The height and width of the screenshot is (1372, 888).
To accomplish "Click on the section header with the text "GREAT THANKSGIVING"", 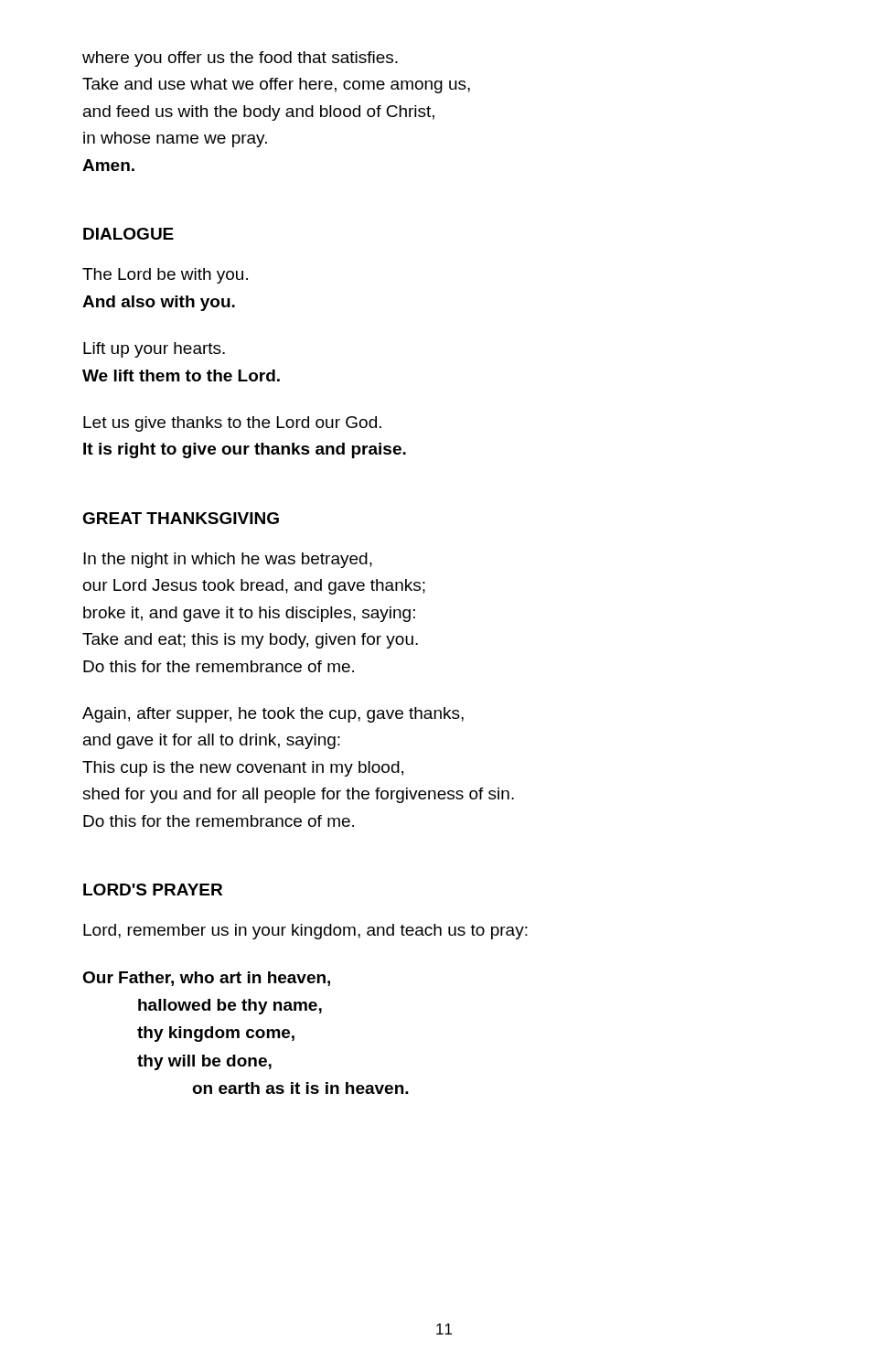I will pyautogui.click(x=181, y=518).
